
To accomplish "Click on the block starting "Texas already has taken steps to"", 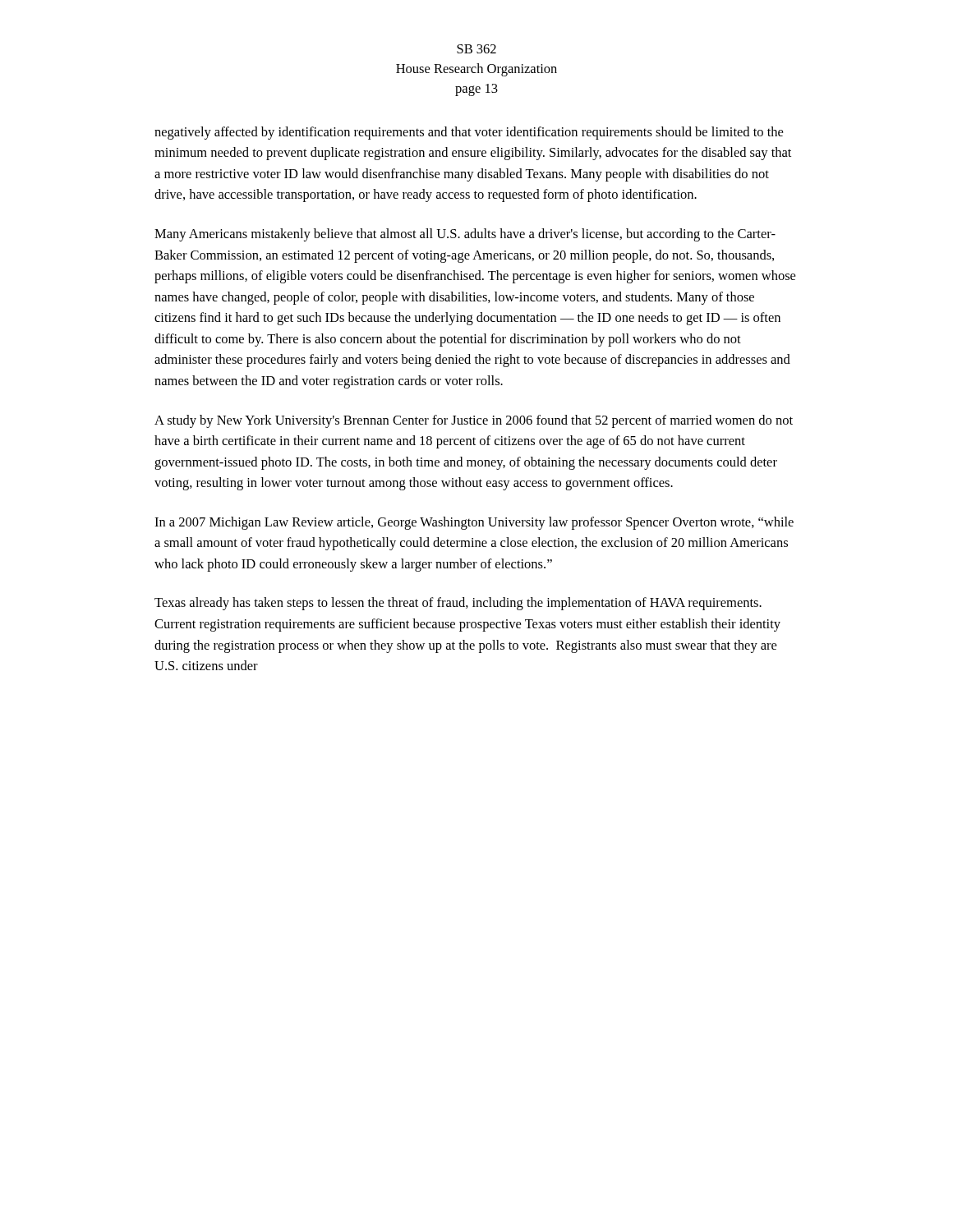I will (467, 634).
